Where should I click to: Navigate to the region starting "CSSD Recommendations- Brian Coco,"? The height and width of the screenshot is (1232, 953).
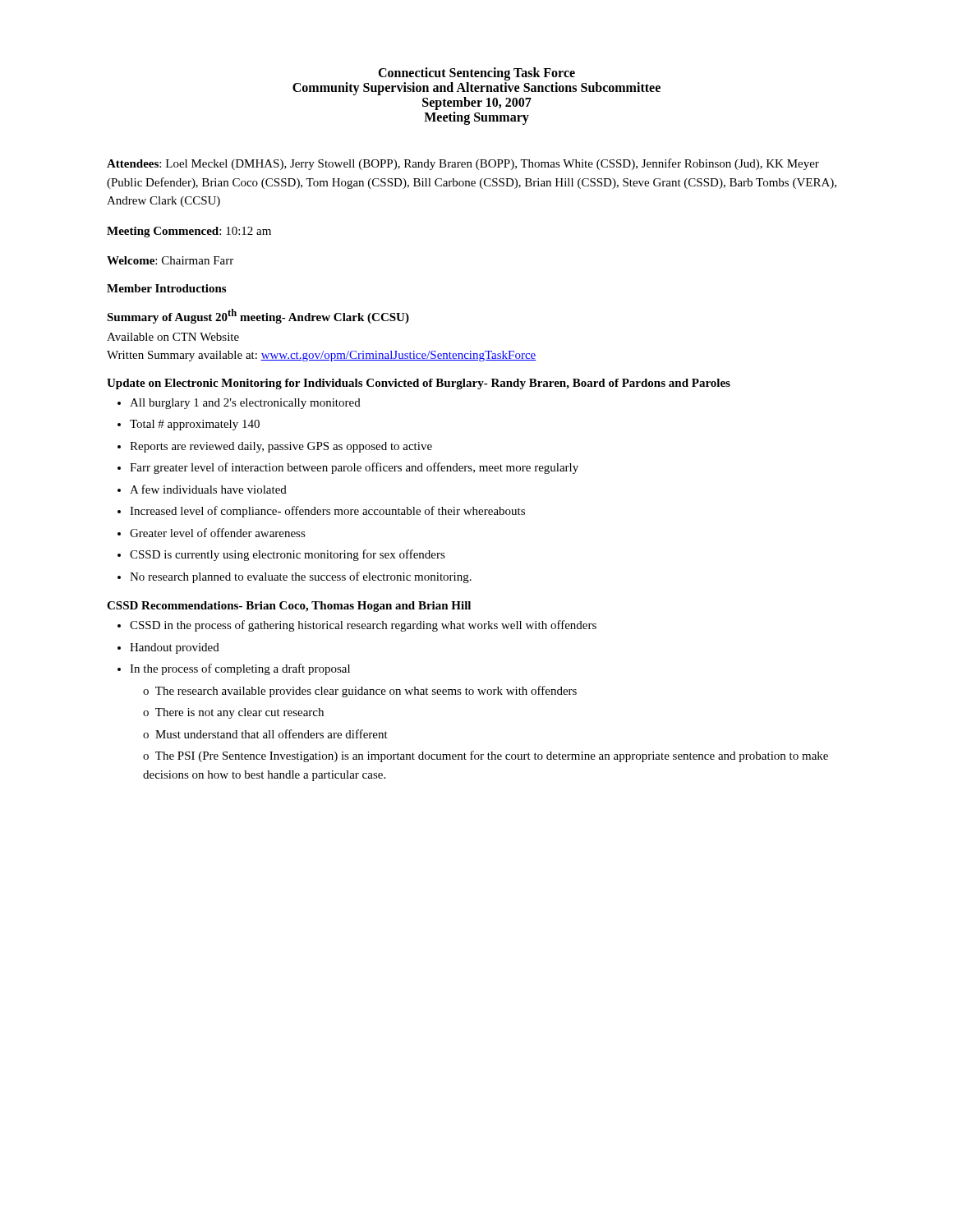click(x=289, y=605)
